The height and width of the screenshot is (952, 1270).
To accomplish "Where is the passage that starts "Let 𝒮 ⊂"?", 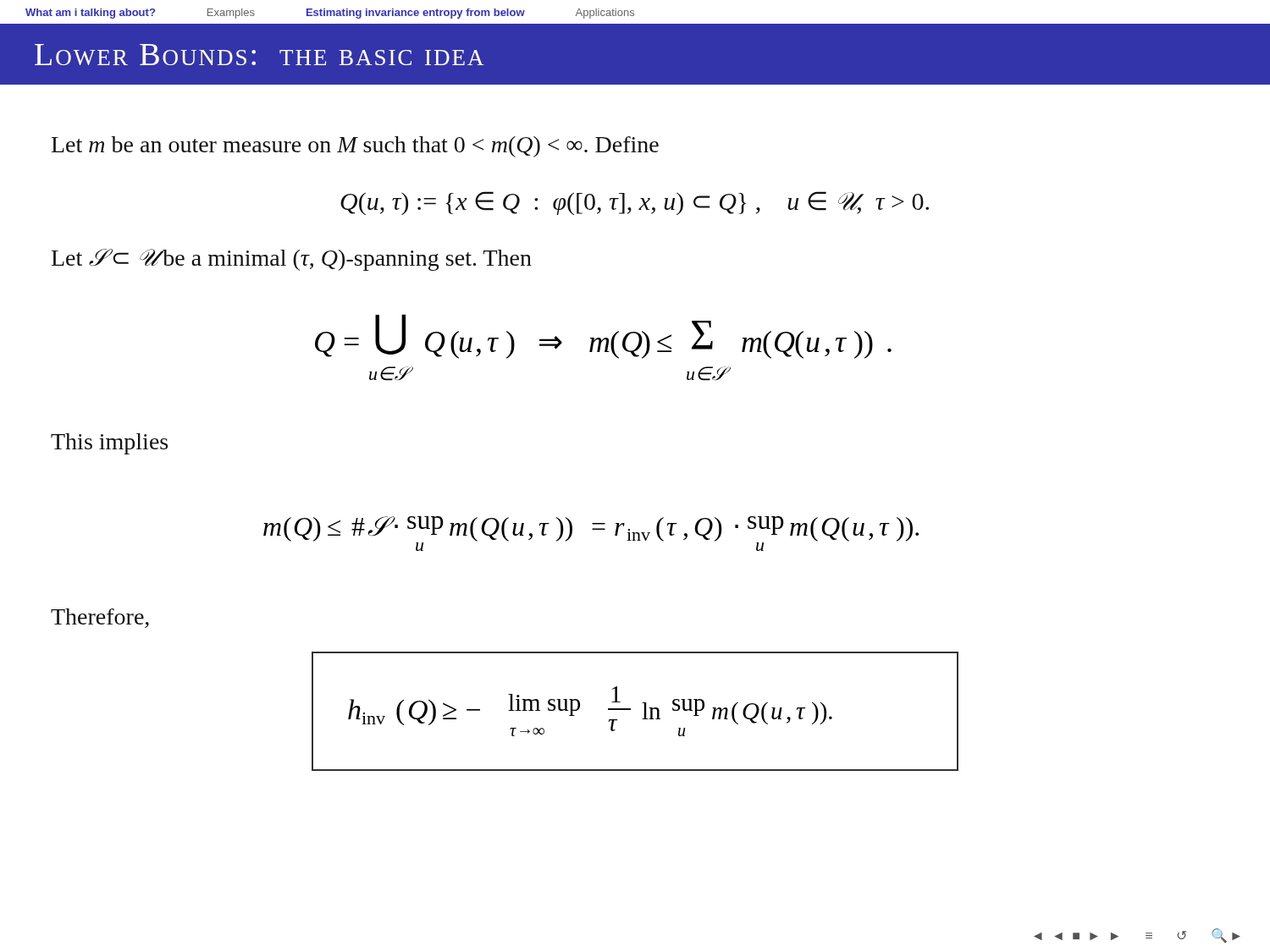I will tap(291, 258).
